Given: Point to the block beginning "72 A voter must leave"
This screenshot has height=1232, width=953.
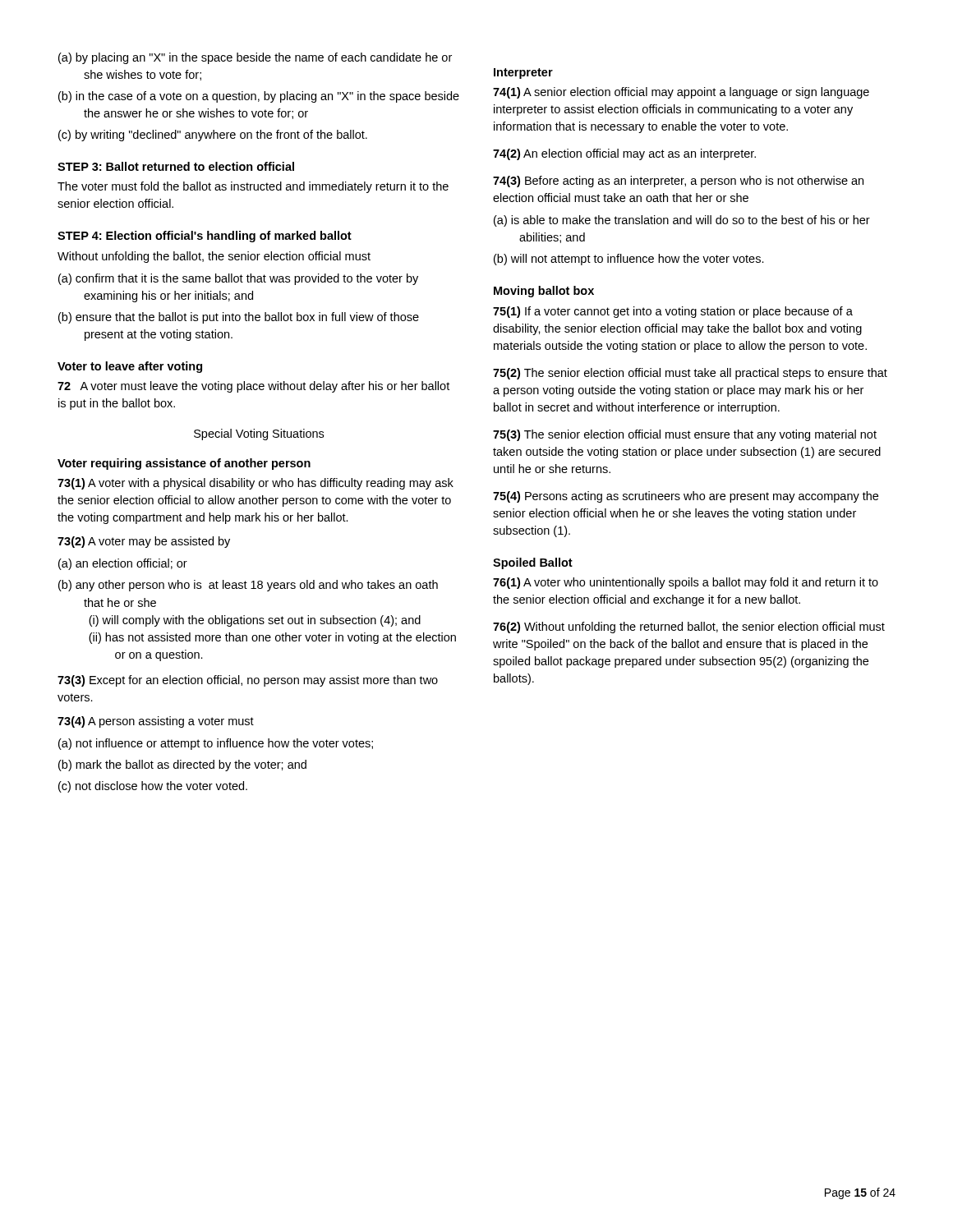Looking at the screenshot, I should click(x=253, y=395).
